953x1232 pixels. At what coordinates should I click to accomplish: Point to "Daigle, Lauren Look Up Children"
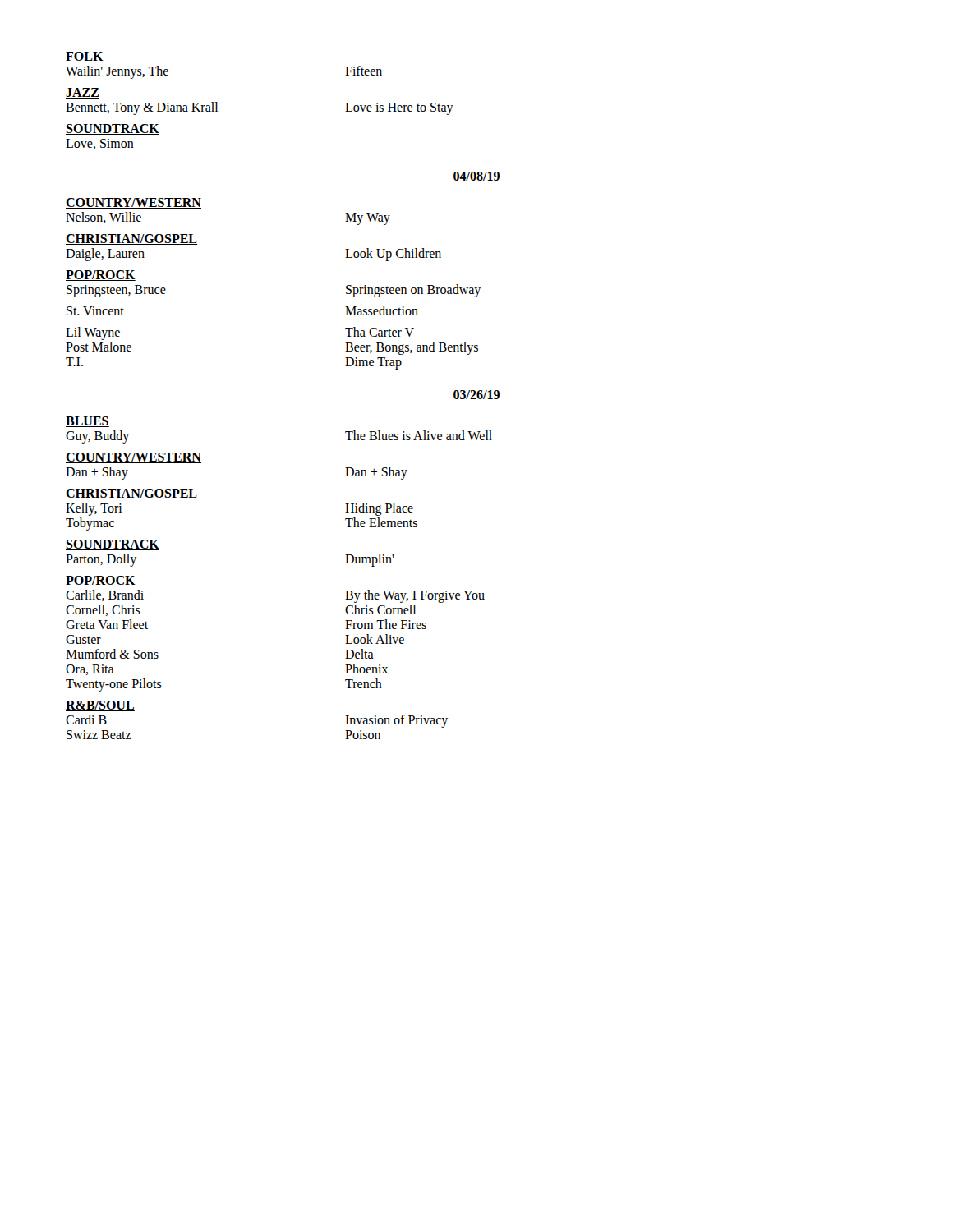tap(110, 254)
